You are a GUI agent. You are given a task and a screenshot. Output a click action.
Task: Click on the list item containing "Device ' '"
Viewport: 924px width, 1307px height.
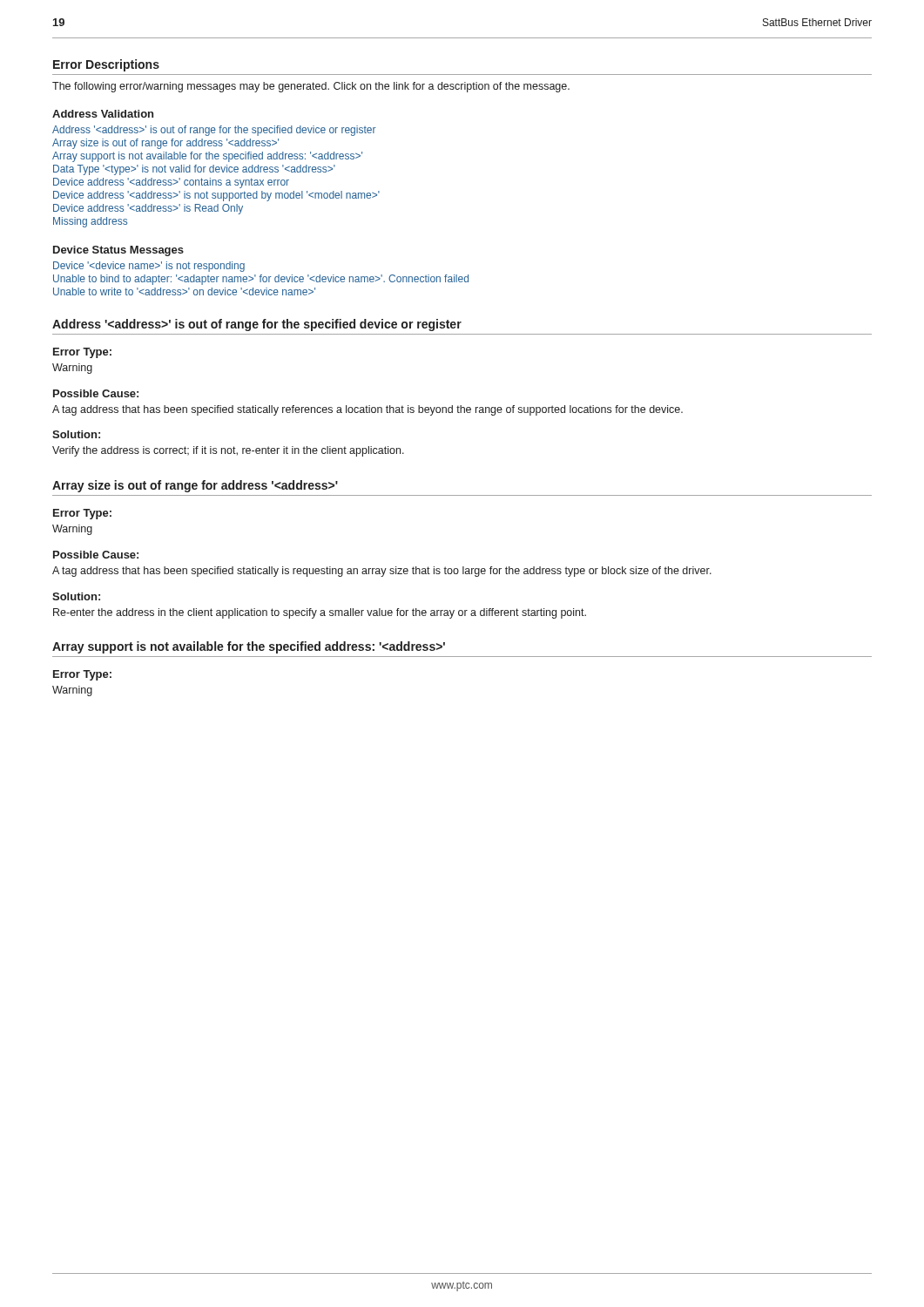[x=462, y=266]
